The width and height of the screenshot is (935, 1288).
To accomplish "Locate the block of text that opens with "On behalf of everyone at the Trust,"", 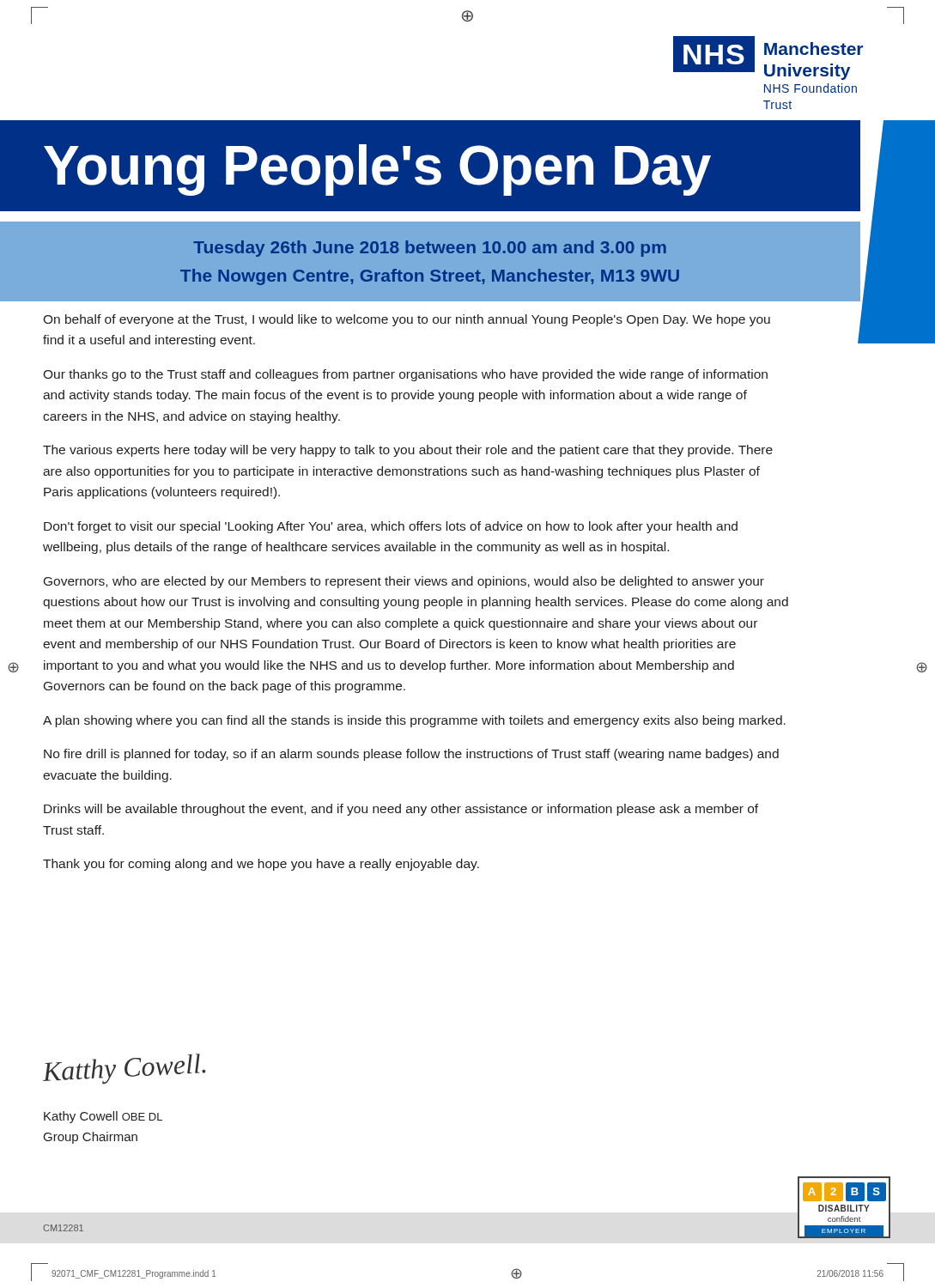I will [416, 330].
